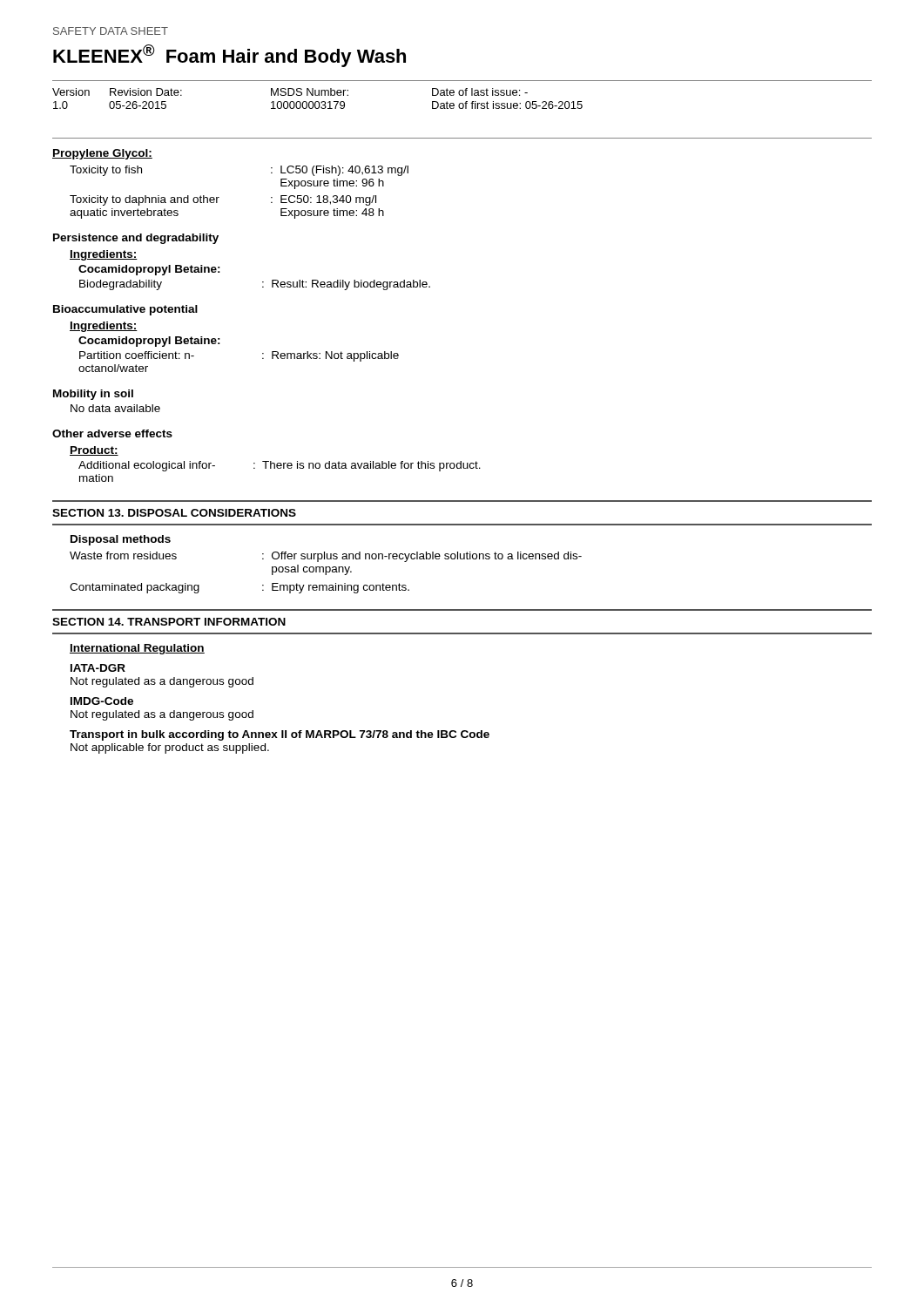Find the region starting "Biodegradability : Result:"
Screen dimensions: 1307x924
pyautogui.click(x=255, y=284)
